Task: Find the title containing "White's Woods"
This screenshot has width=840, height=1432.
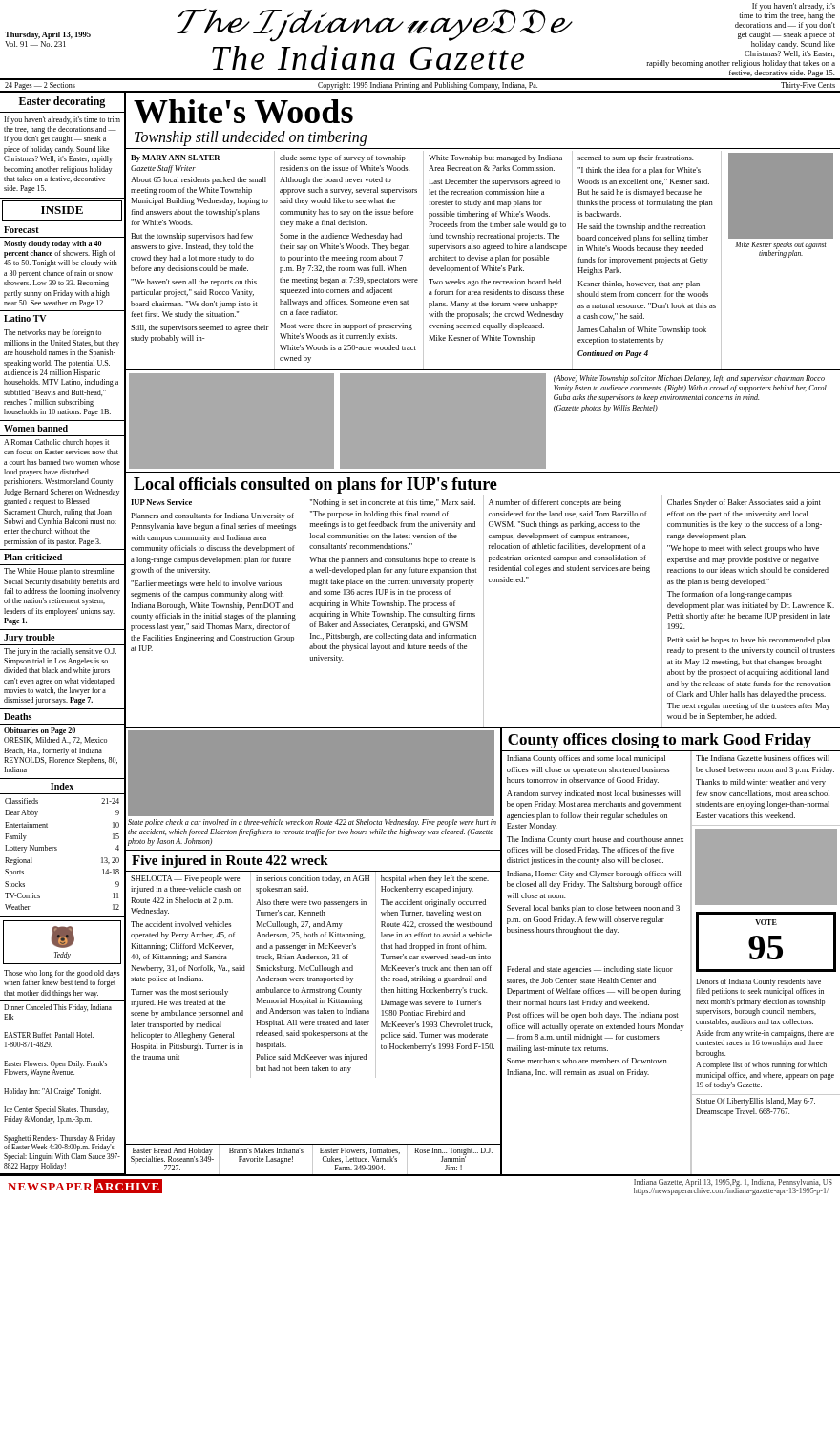Action: click(x=244, y=111)
